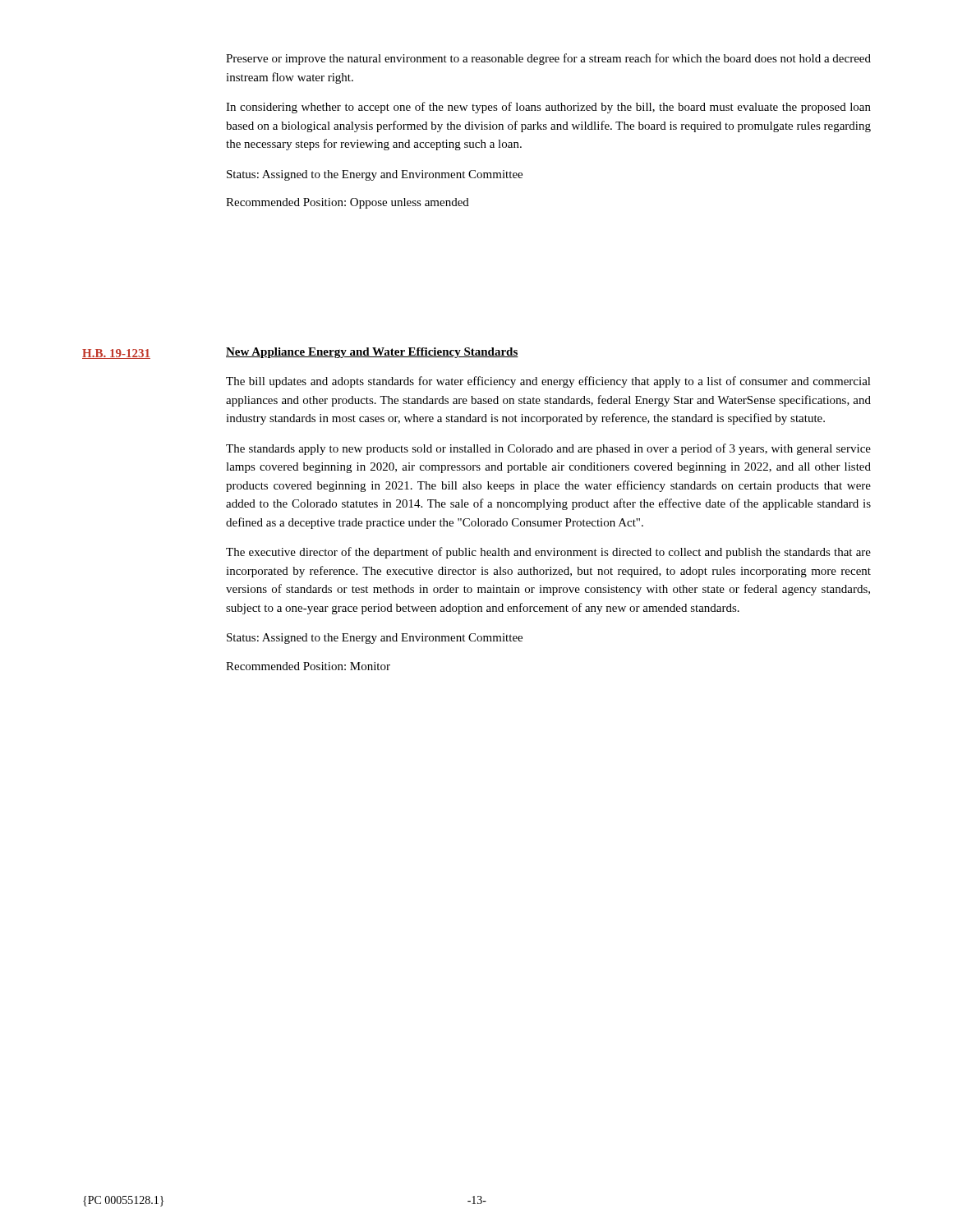
Task: Navigate to the block starting "Preserve or improve"
Action: [x=548, y=68]
